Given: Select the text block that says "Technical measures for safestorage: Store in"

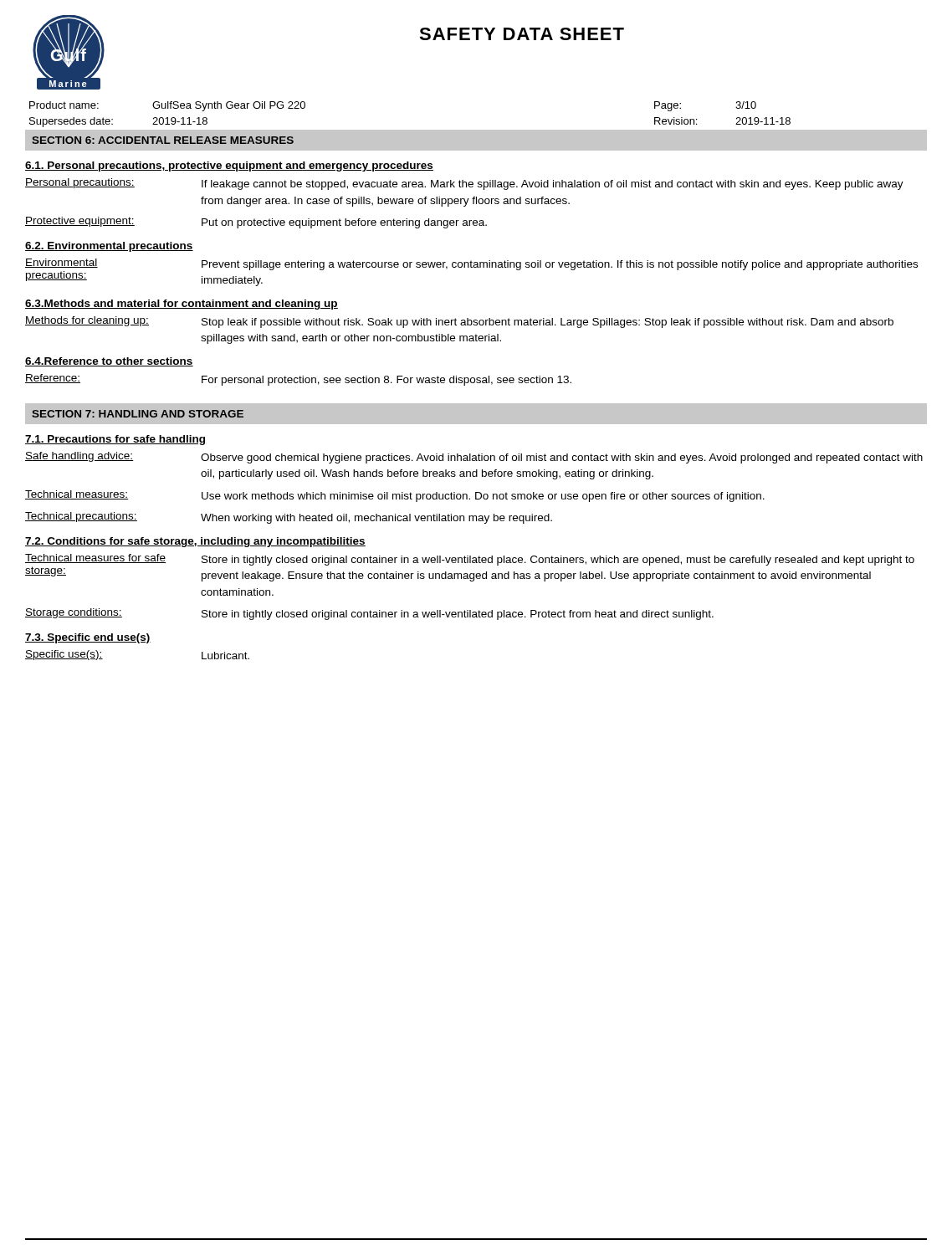Looking at the screenshot, I should pyautogui.click(x=476, y=576).
